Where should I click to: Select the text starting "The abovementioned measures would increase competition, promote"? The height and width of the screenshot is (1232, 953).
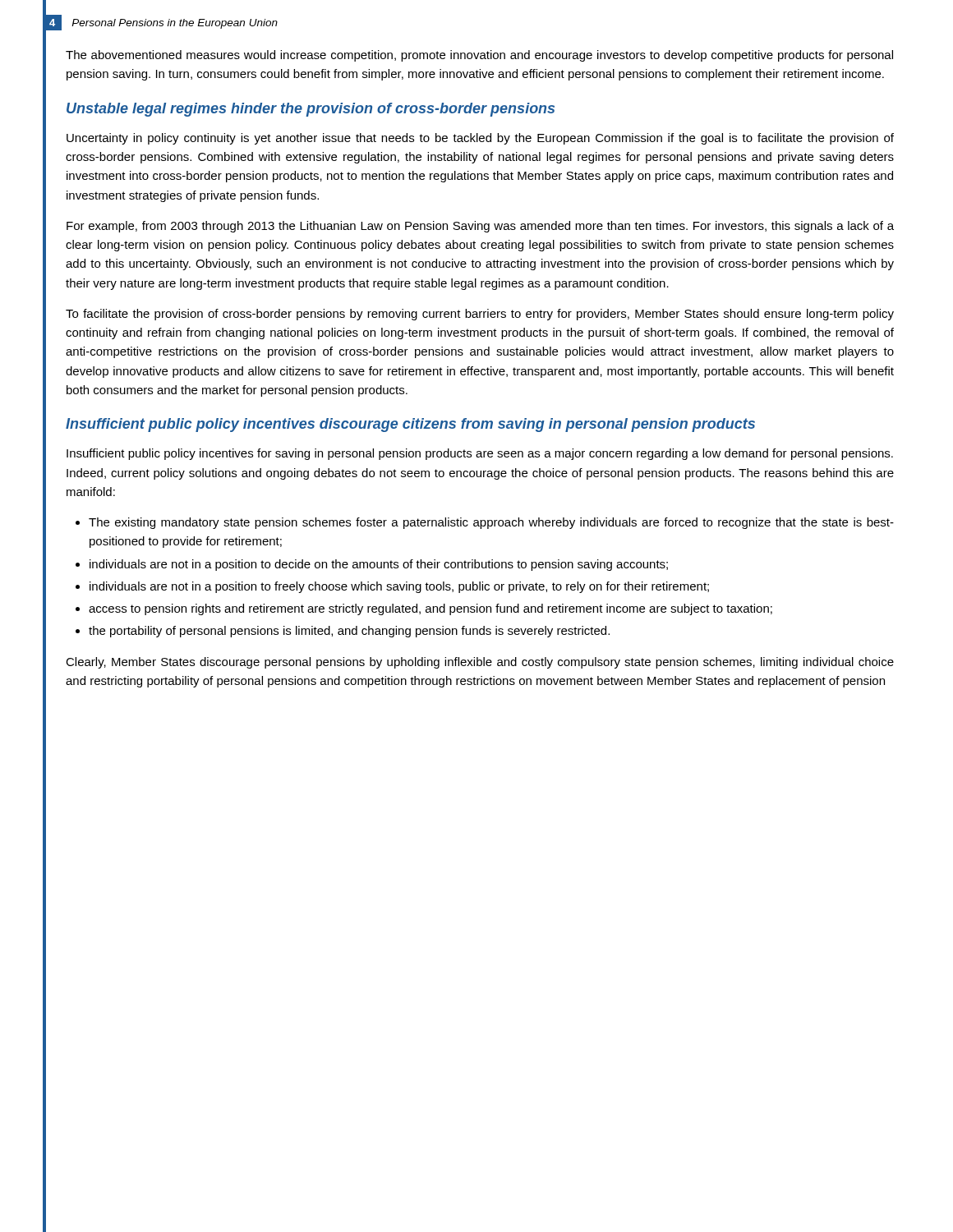[480, 64]
